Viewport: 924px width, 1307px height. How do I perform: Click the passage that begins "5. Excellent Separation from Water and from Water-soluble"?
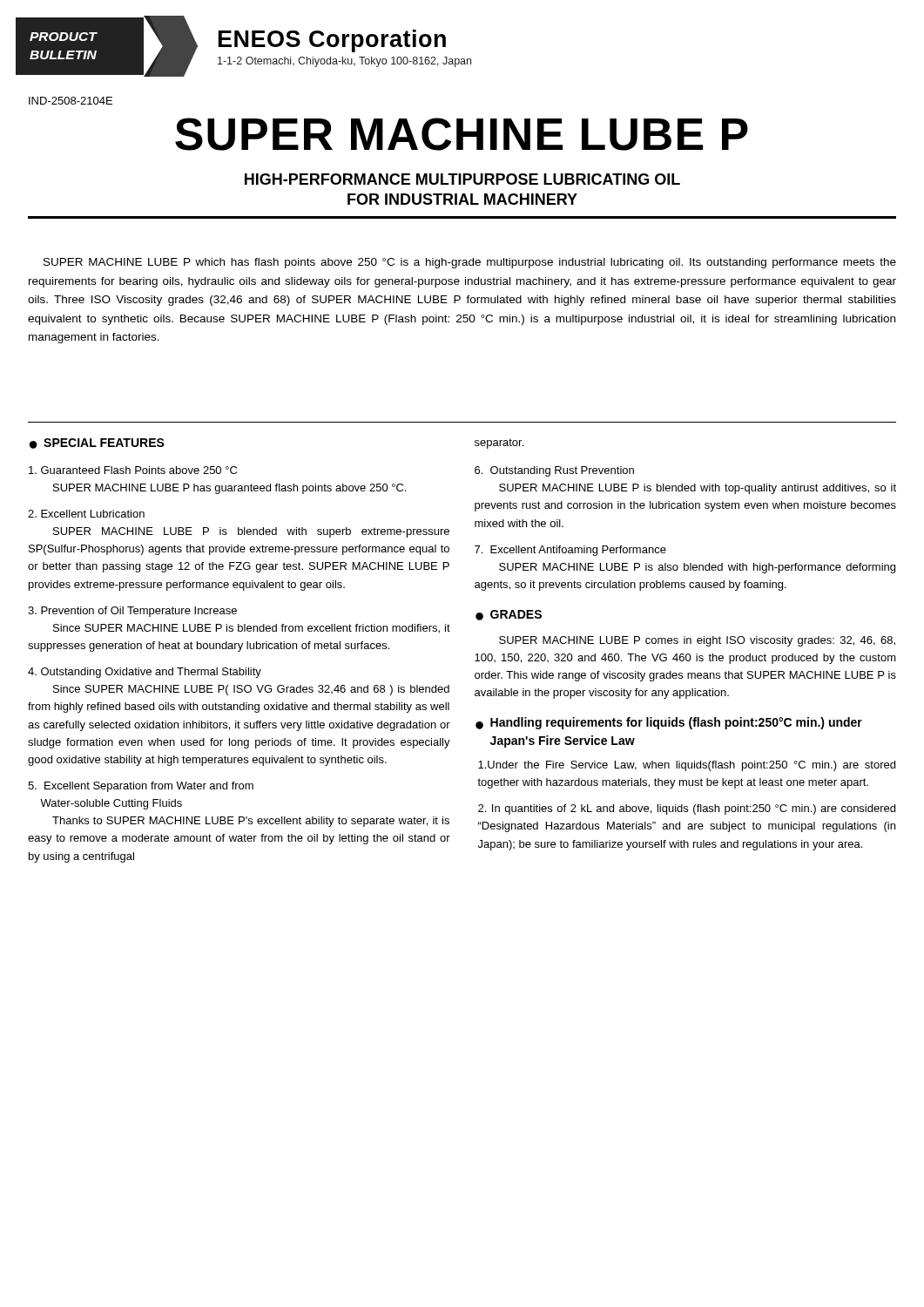tap(239, 821)
